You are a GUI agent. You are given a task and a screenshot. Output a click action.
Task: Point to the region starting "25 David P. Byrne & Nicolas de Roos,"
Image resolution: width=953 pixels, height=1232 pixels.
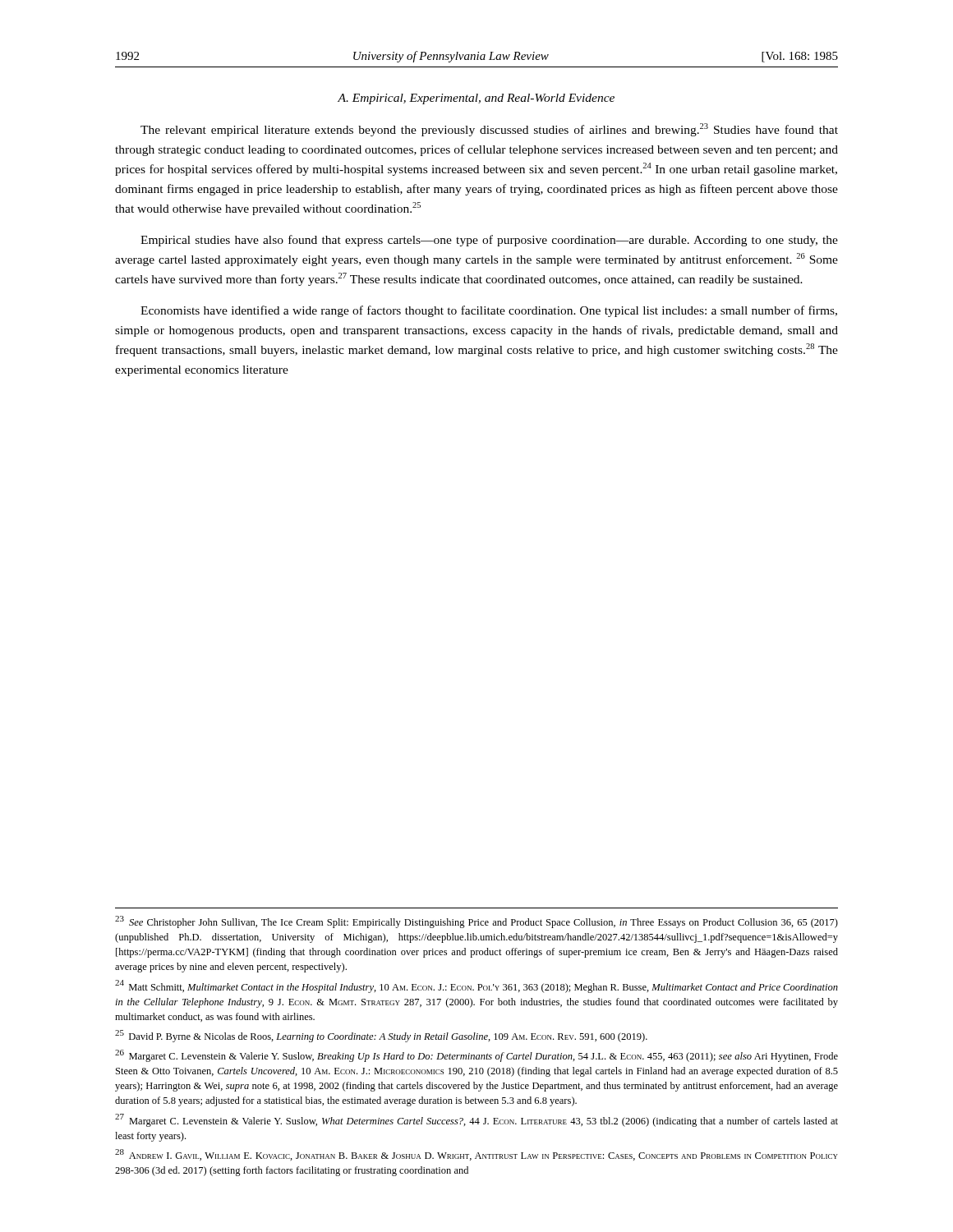pos(381,1036)
